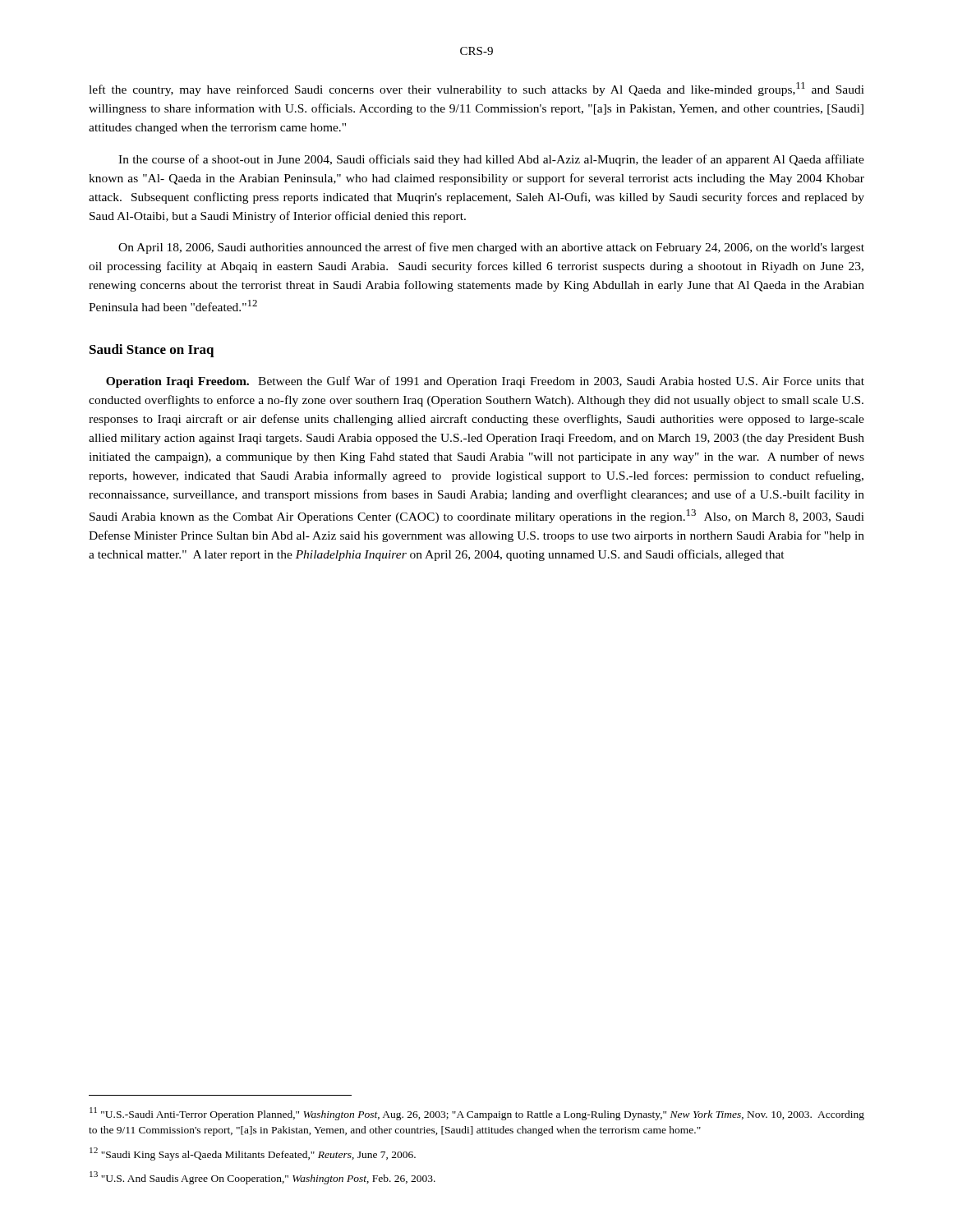The image size is (953, 1232).
Task: Where is the passage that starts "12 "Saudi King Says al-Qaeda Militants Defeated," Reuters,"?
Action: pos(252,1152)
